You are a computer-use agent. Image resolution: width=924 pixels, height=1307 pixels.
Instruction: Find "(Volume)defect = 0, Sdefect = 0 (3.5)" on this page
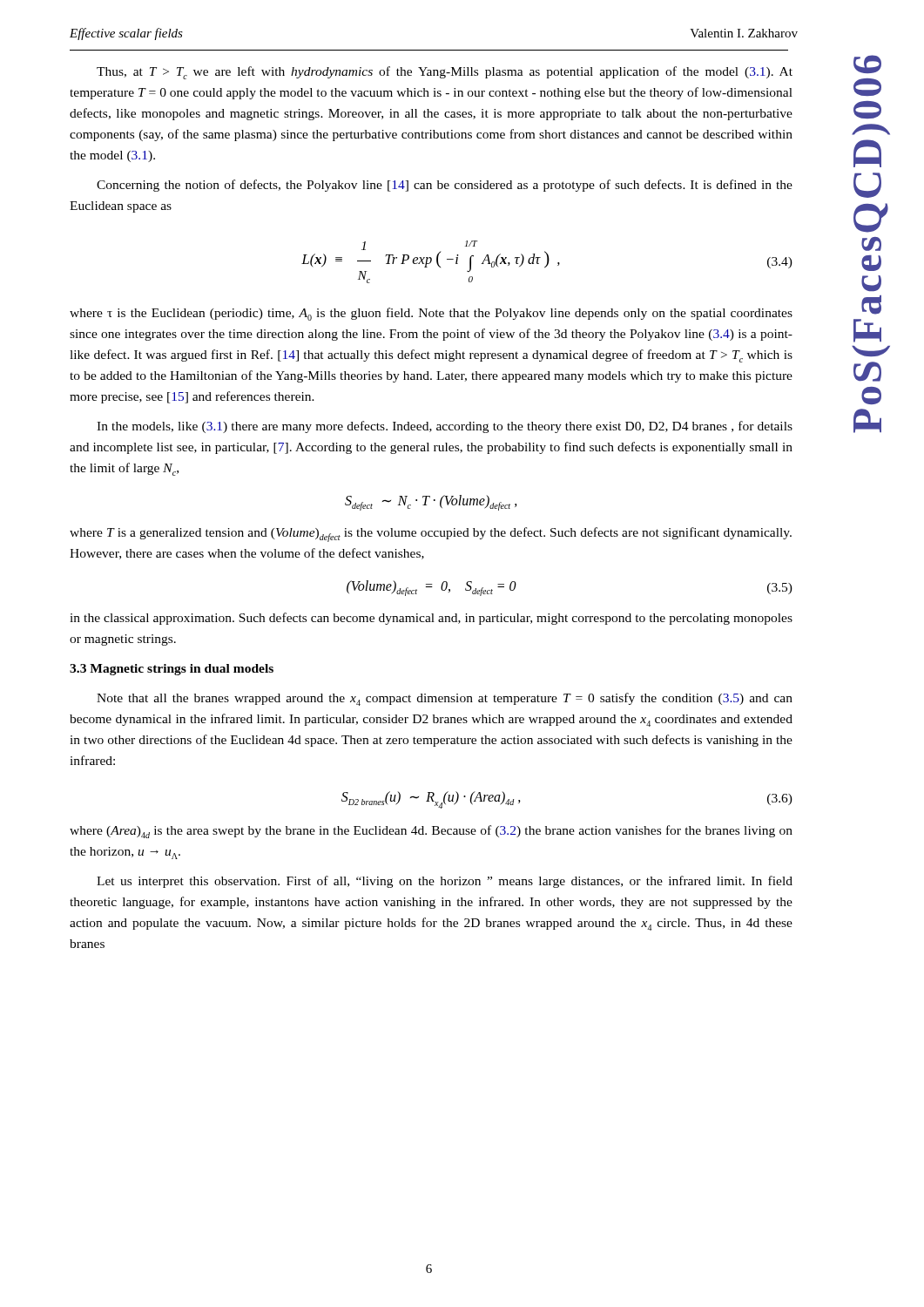point(445,588)
